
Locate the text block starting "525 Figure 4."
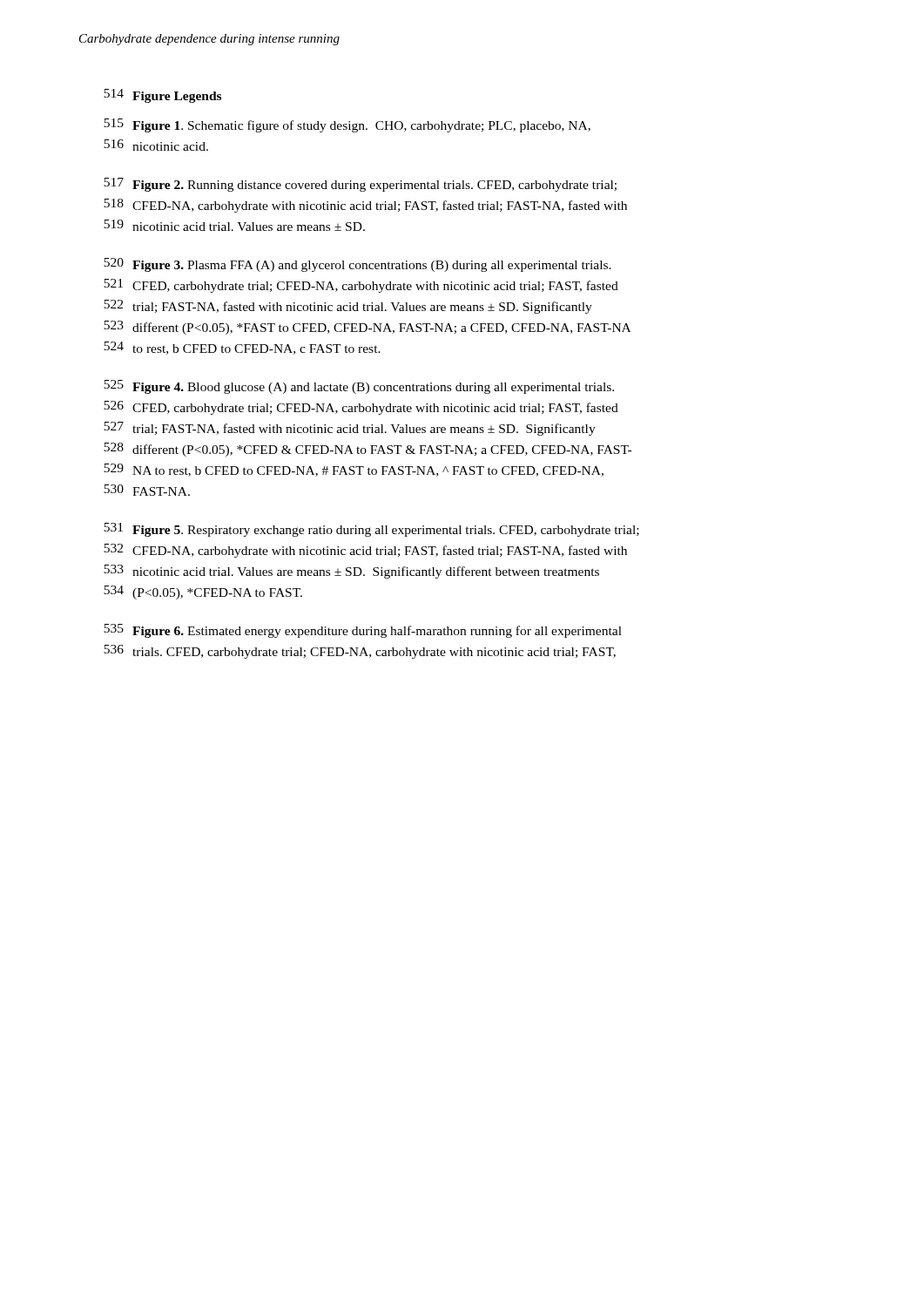point(462,439)
